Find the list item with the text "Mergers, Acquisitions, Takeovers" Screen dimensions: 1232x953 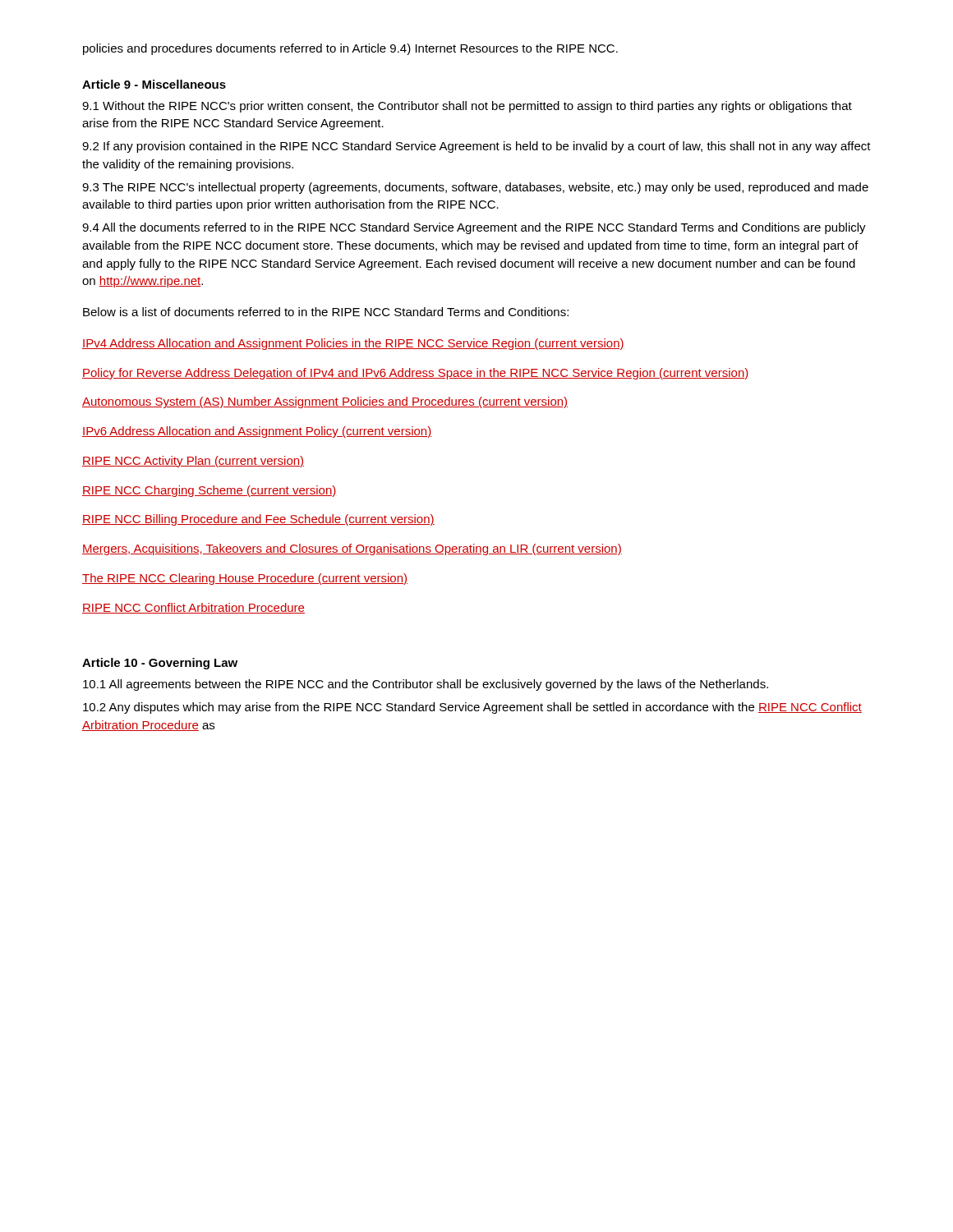pos(476,549)
